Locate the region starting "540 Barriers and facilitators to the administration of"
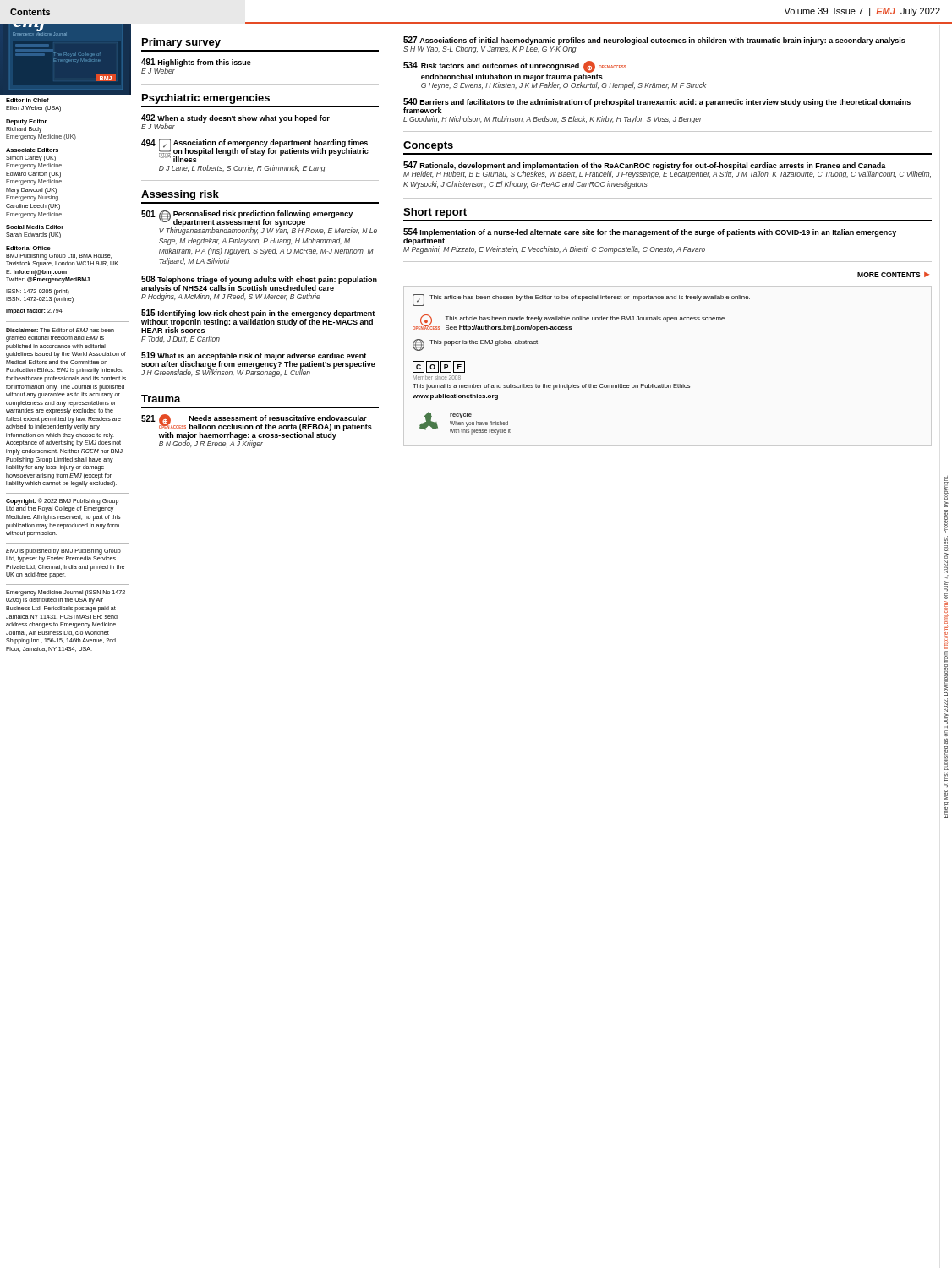This screenshot has height=1268, width=952. click(657, 110)
